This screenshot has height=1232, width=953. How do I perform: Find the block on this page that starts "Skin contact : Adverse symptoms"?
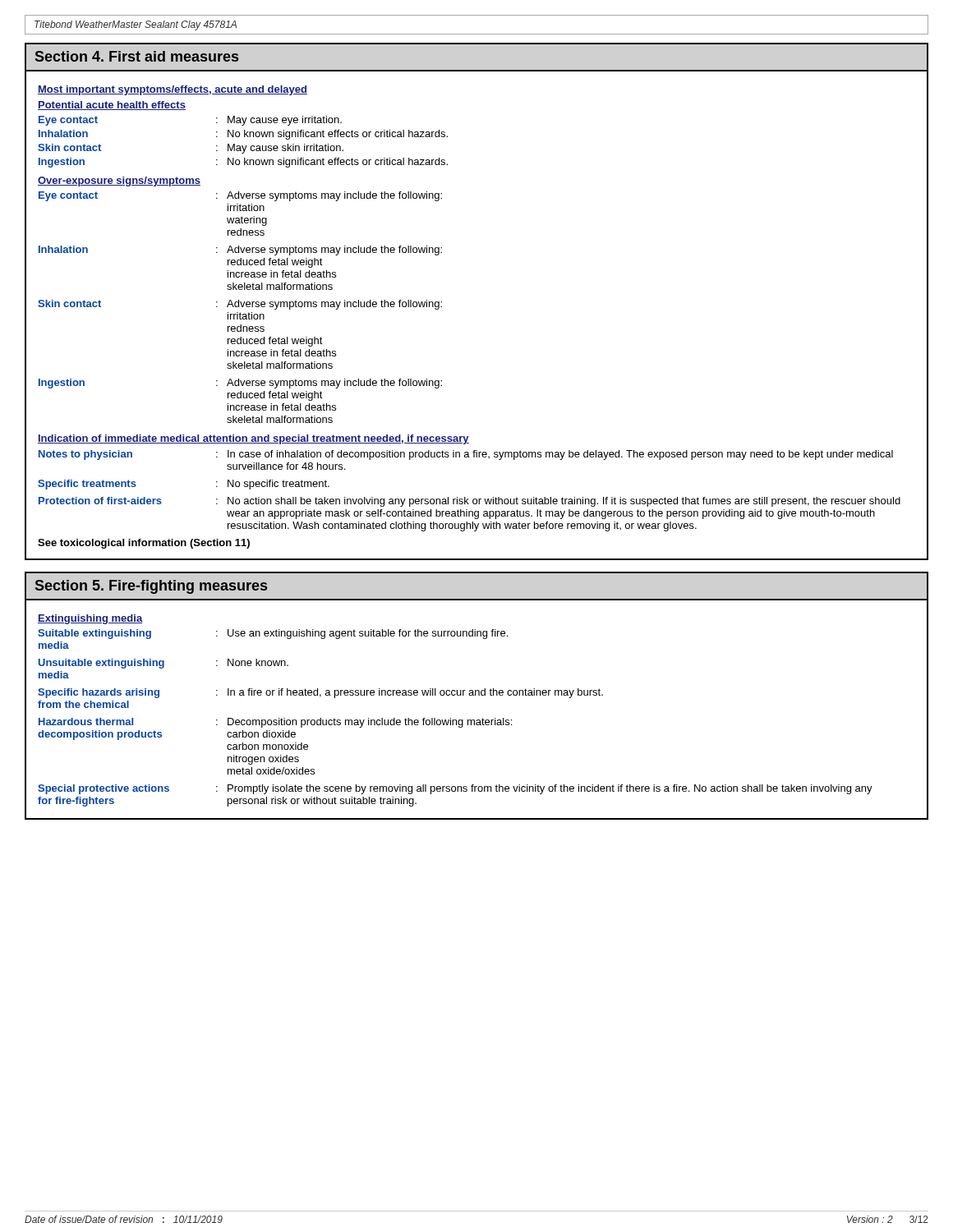click(240, 305)
